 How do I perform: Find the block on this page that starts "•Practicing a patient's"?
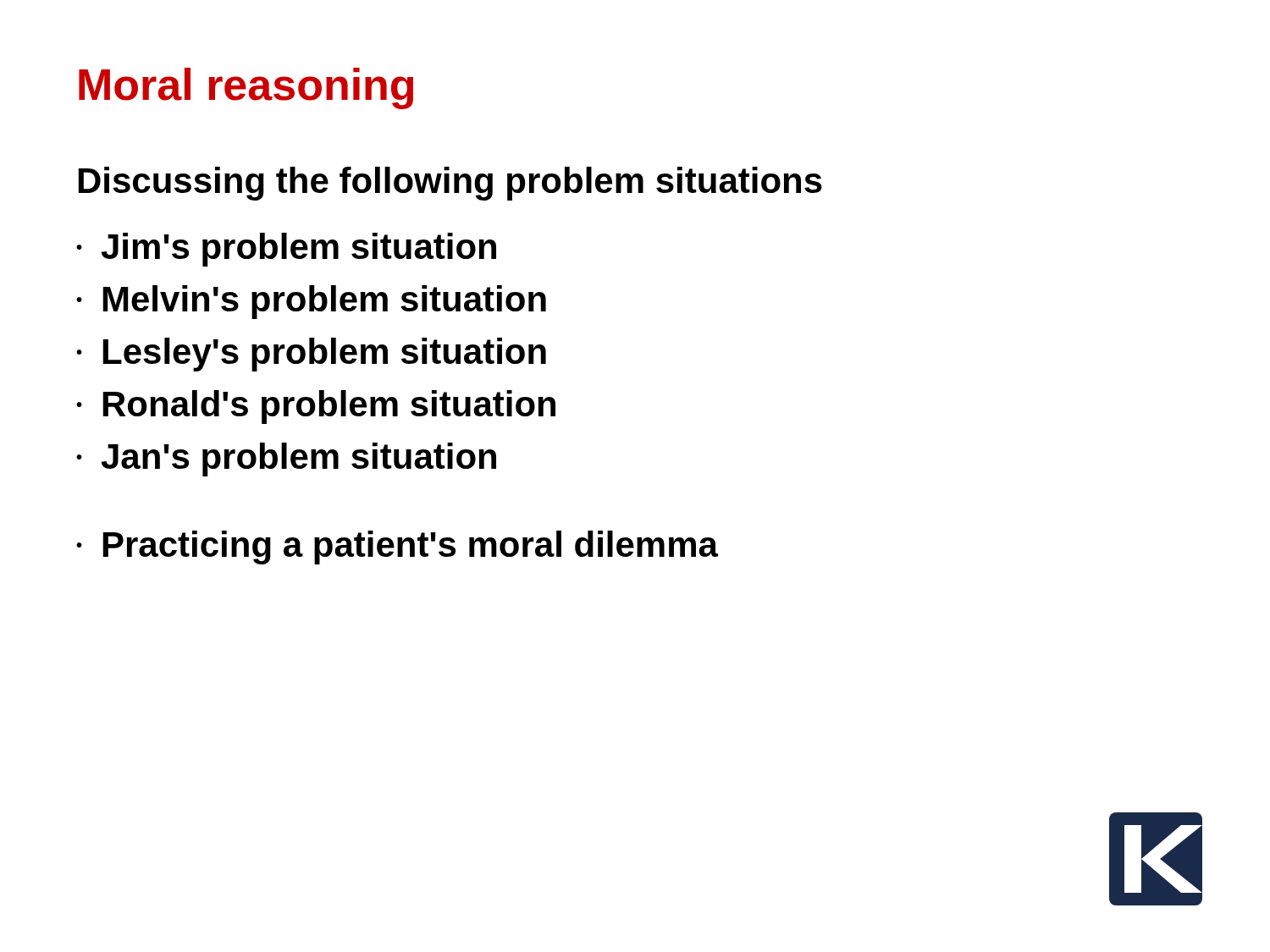point(397,545)
